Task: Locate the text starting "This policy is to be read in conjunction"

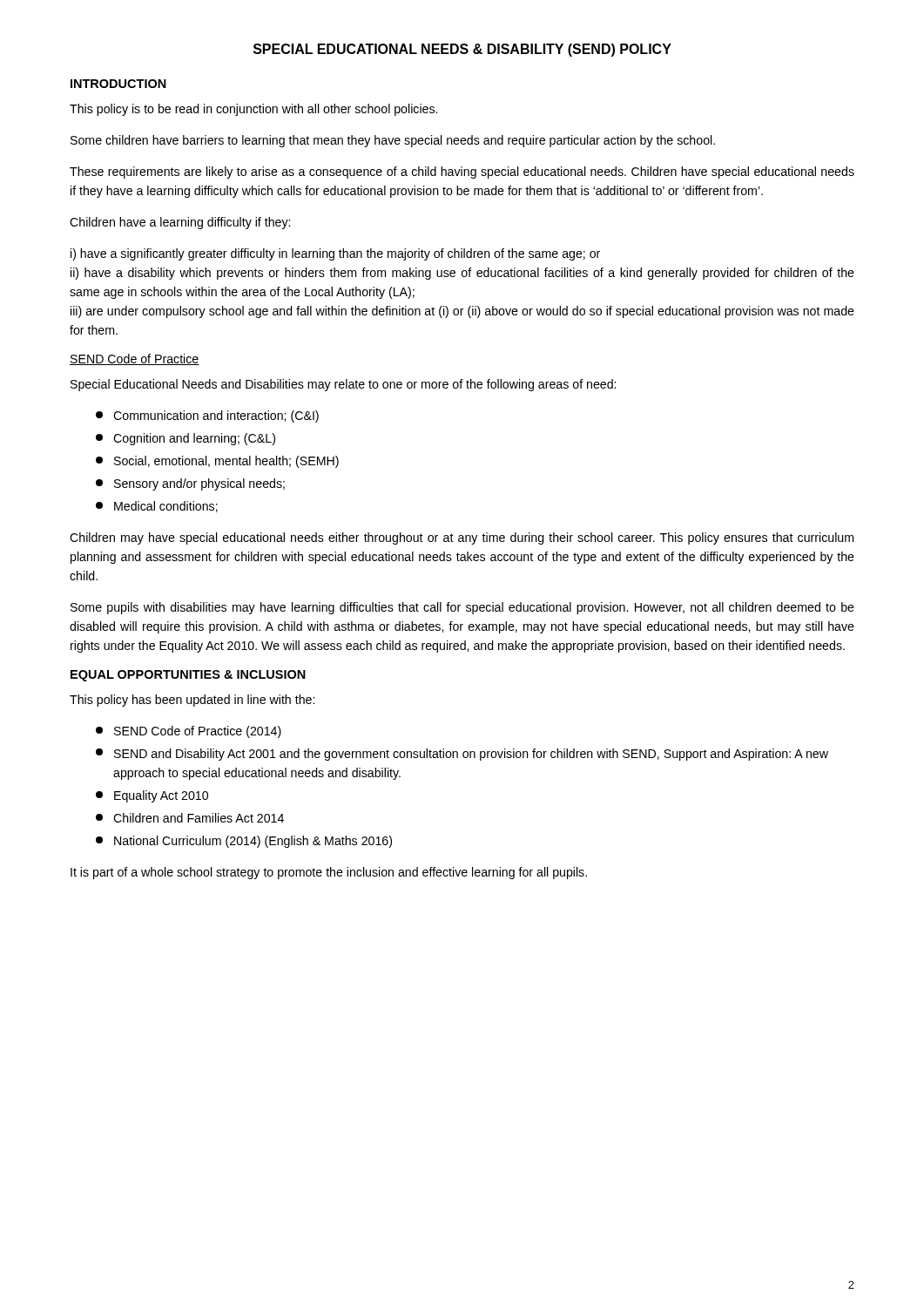Action: (x=254, y=109)
